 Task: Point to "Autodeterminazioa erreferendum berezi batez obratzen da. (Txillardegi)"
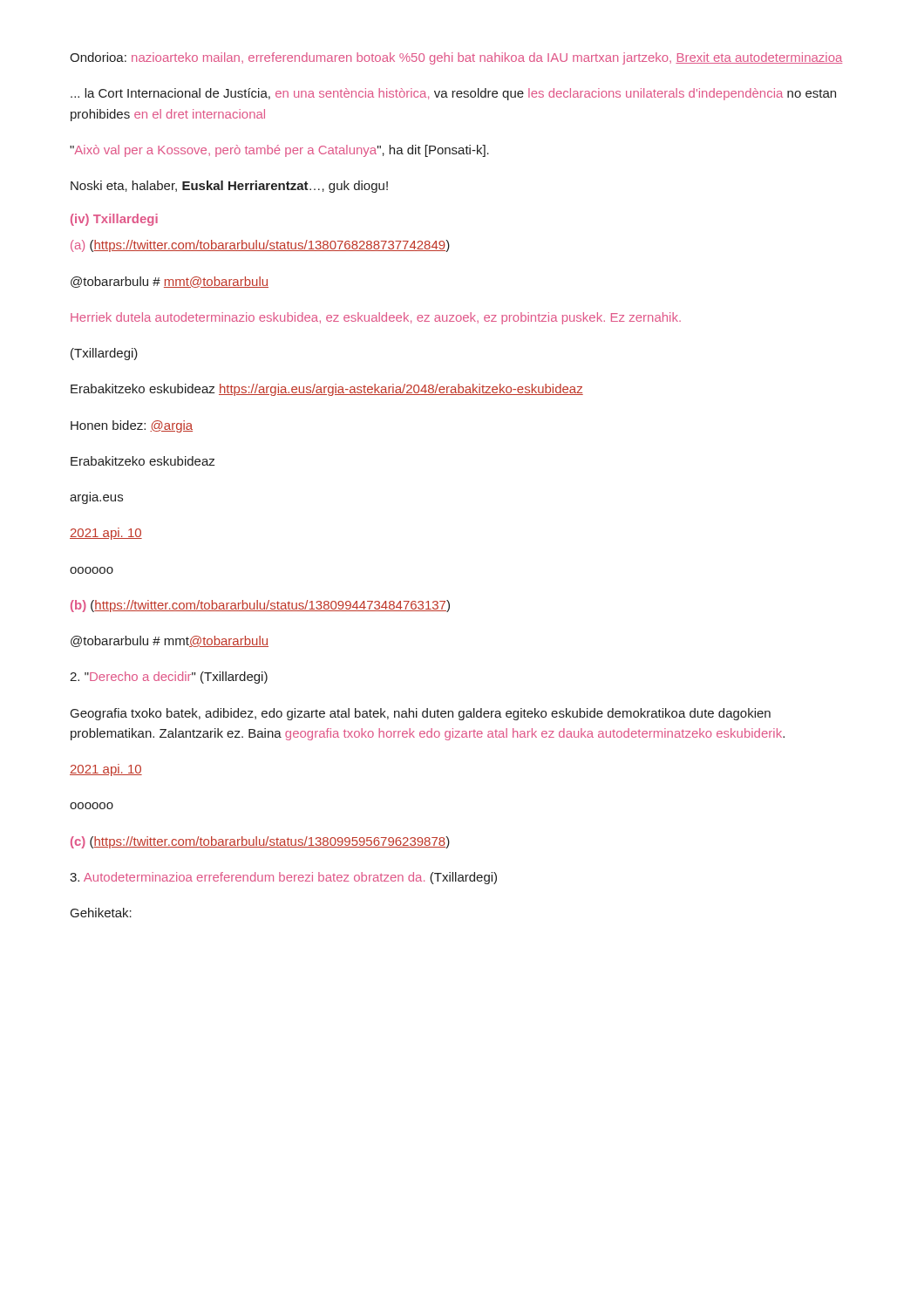pos(284,877)
